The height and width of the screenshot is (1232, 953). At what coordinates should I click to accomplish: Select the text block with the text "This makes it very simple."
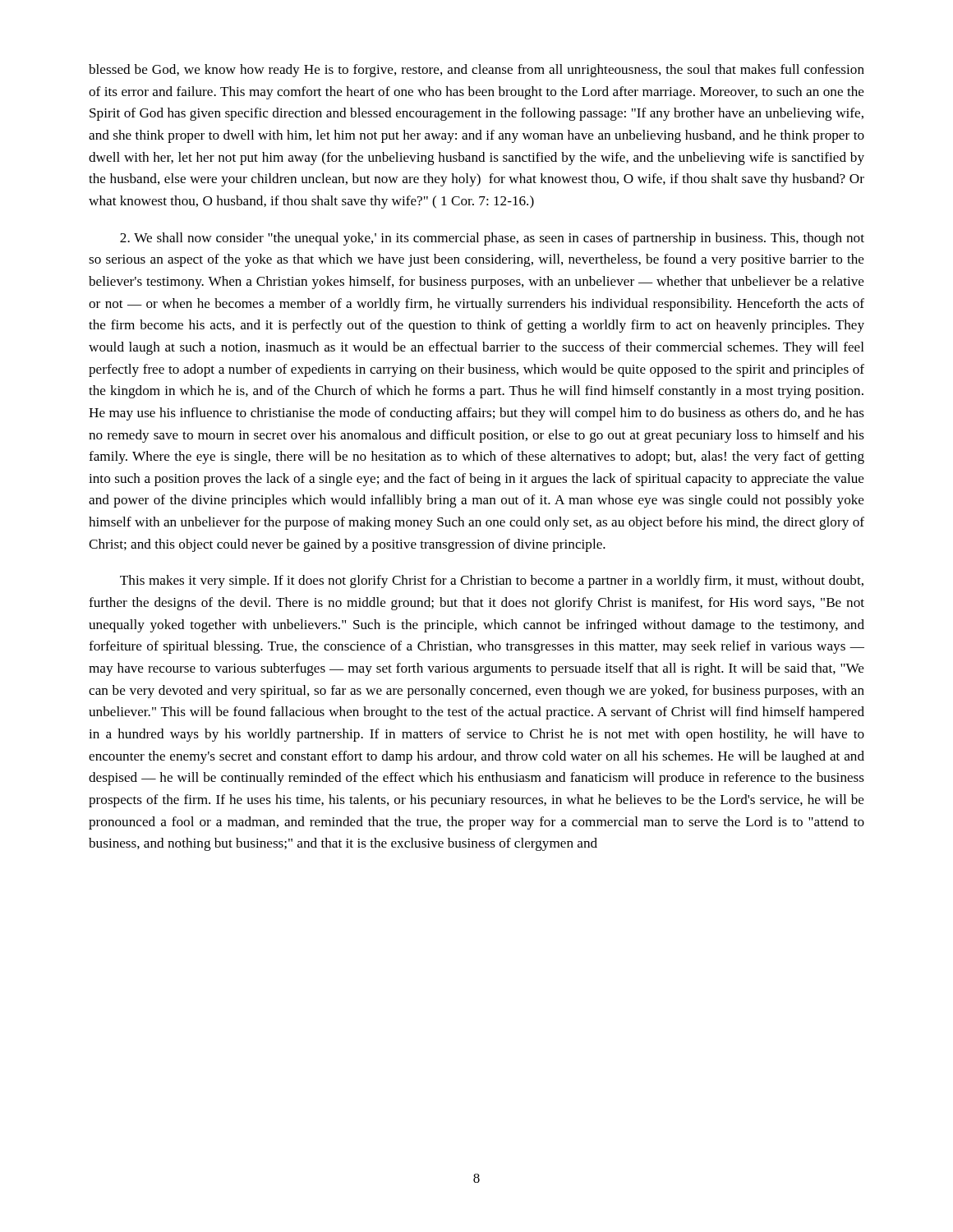coord(476,712)
